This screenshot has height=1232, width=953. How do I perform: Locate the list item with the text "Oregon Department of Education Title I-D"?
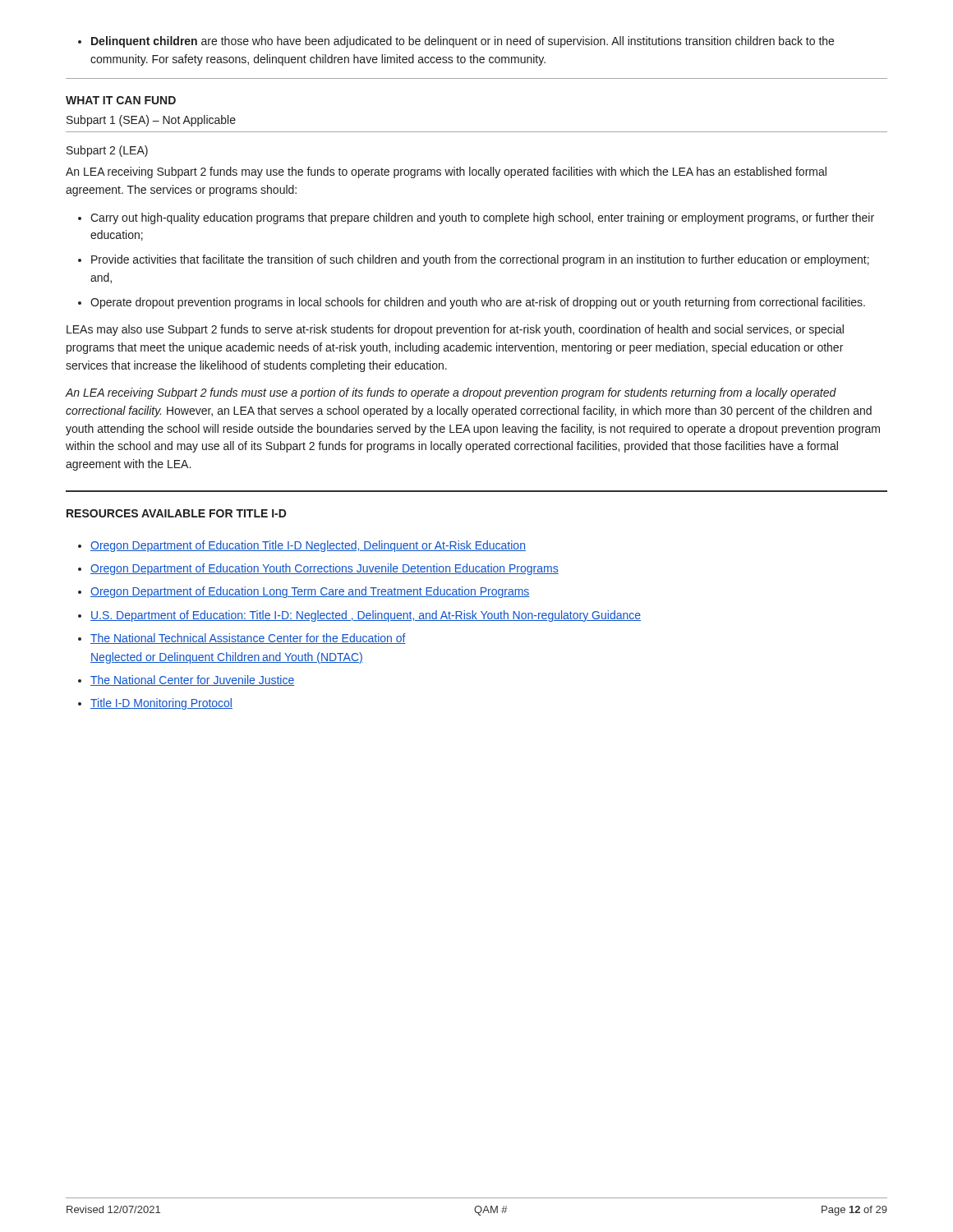coord(489,545)
